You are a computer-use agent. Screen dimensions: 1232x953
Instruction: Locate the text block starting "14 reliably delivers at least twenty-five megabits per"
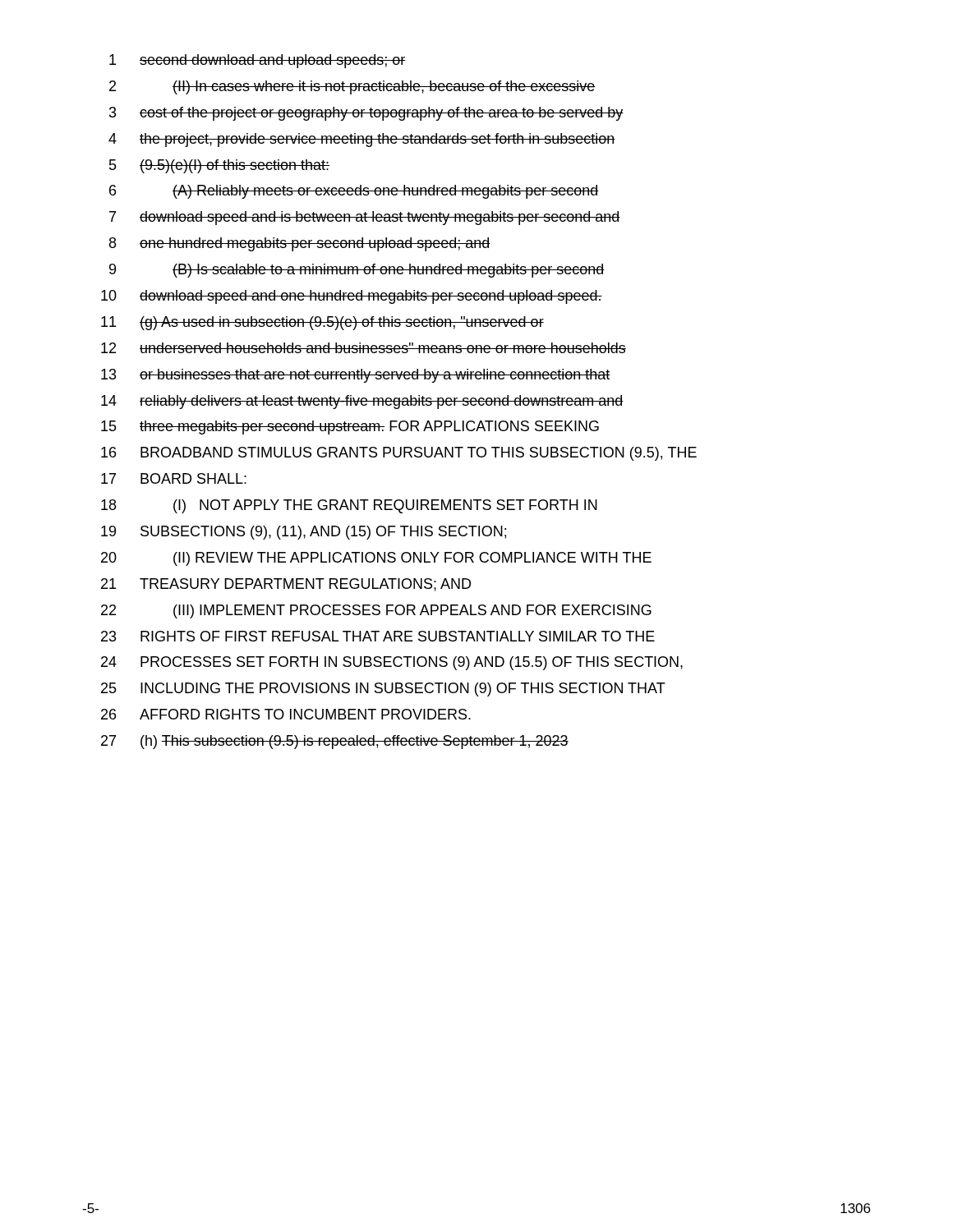476,401
